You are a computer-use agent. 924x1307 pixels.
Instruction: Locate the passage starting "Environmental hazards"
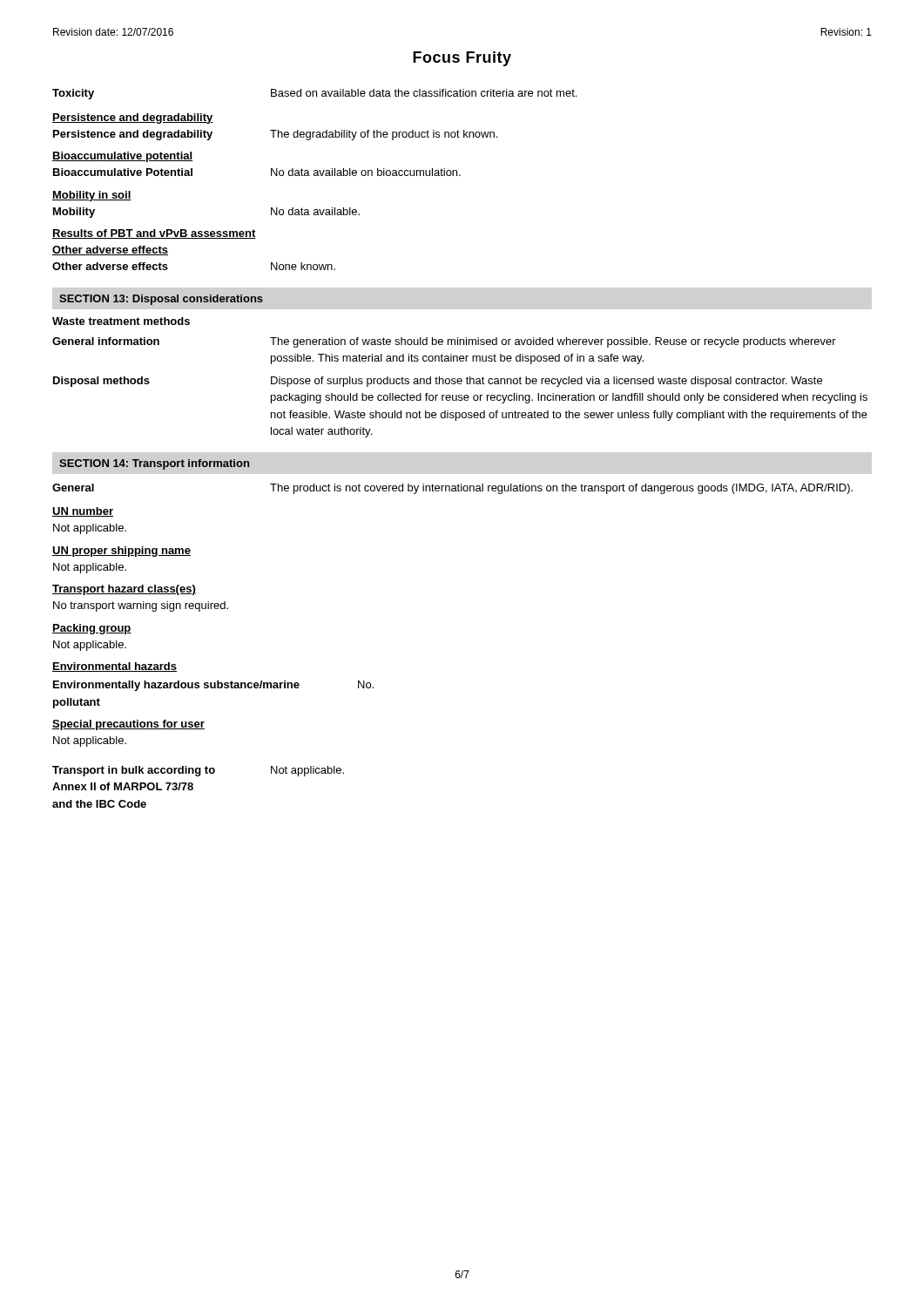coord(115,666)
